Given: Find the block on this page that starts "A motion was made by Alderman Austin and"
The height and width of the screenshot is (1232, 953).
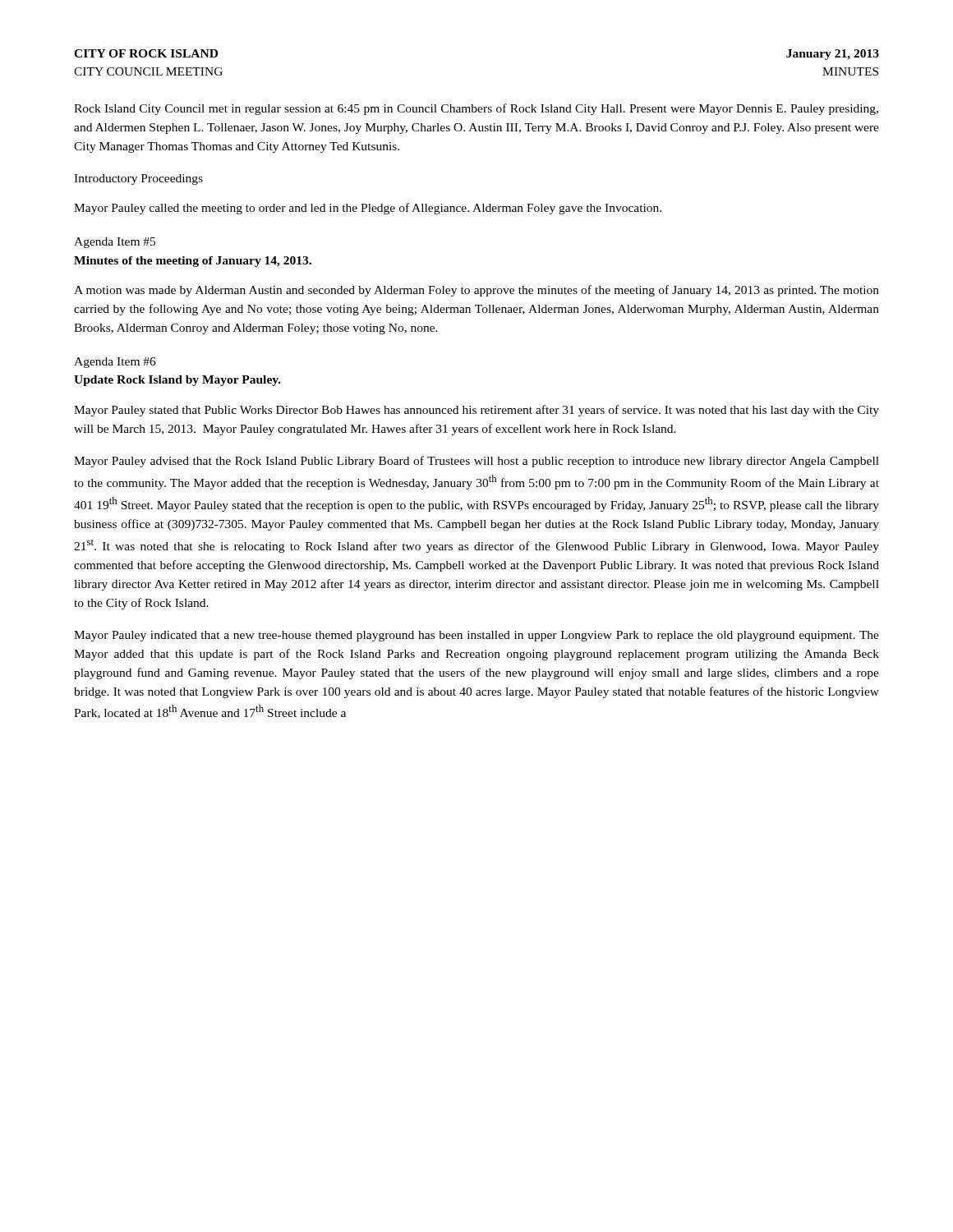Looking at the screenshot, I should coord(476,308).
